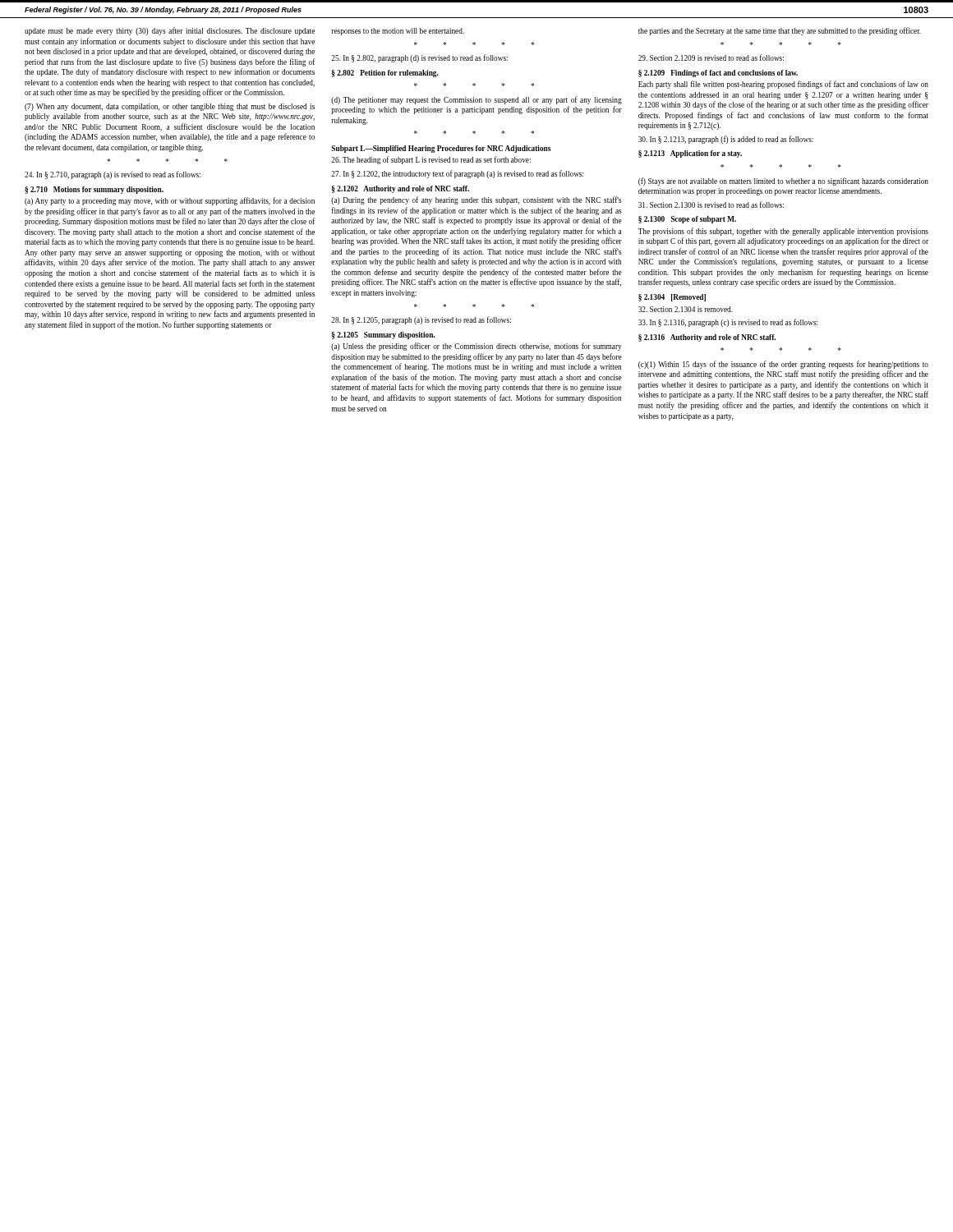This screenshot has height=1232, width=953.
Task: Point to "§ 2.1213 Application for a stay."
Action: pyautogui.click(x=783, y=154)
